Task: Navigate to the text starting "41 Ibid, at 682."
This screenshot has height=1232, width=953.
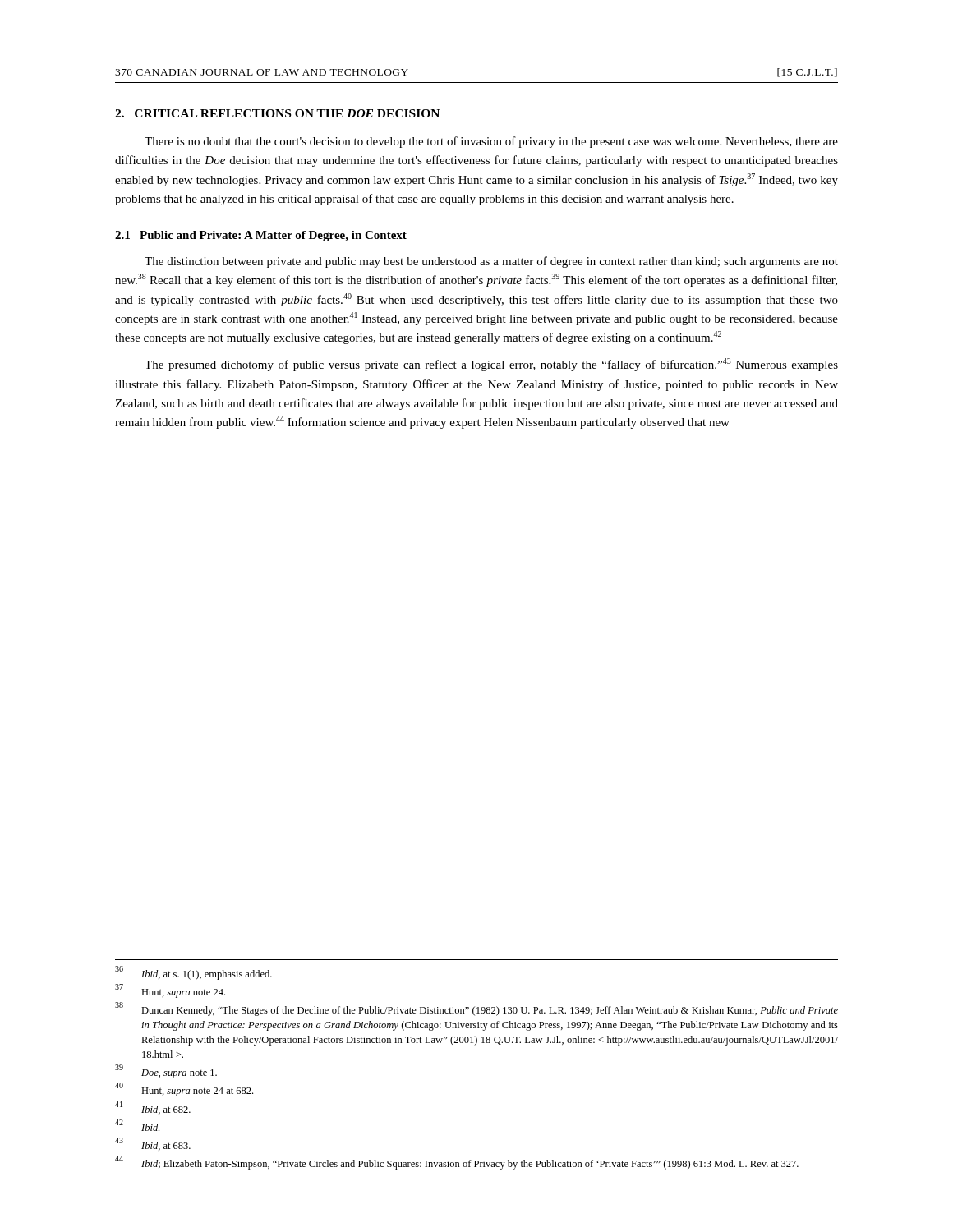Action: pyautogui.click(x=153, y=1108)
